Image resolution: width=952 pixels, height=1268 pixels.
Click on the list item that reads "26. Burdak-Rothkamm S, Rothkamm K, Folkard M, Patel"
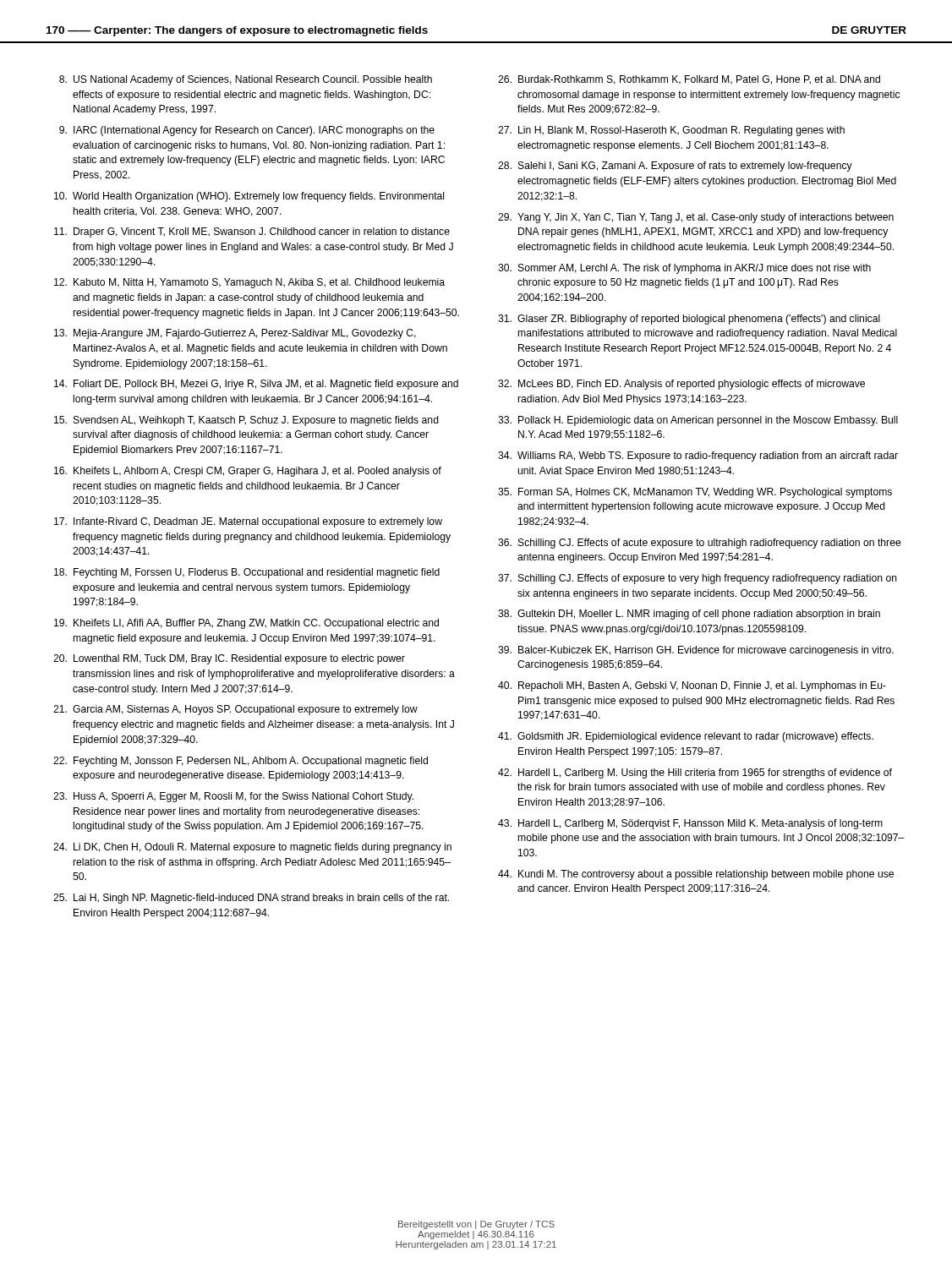click(x=698, y=95)
